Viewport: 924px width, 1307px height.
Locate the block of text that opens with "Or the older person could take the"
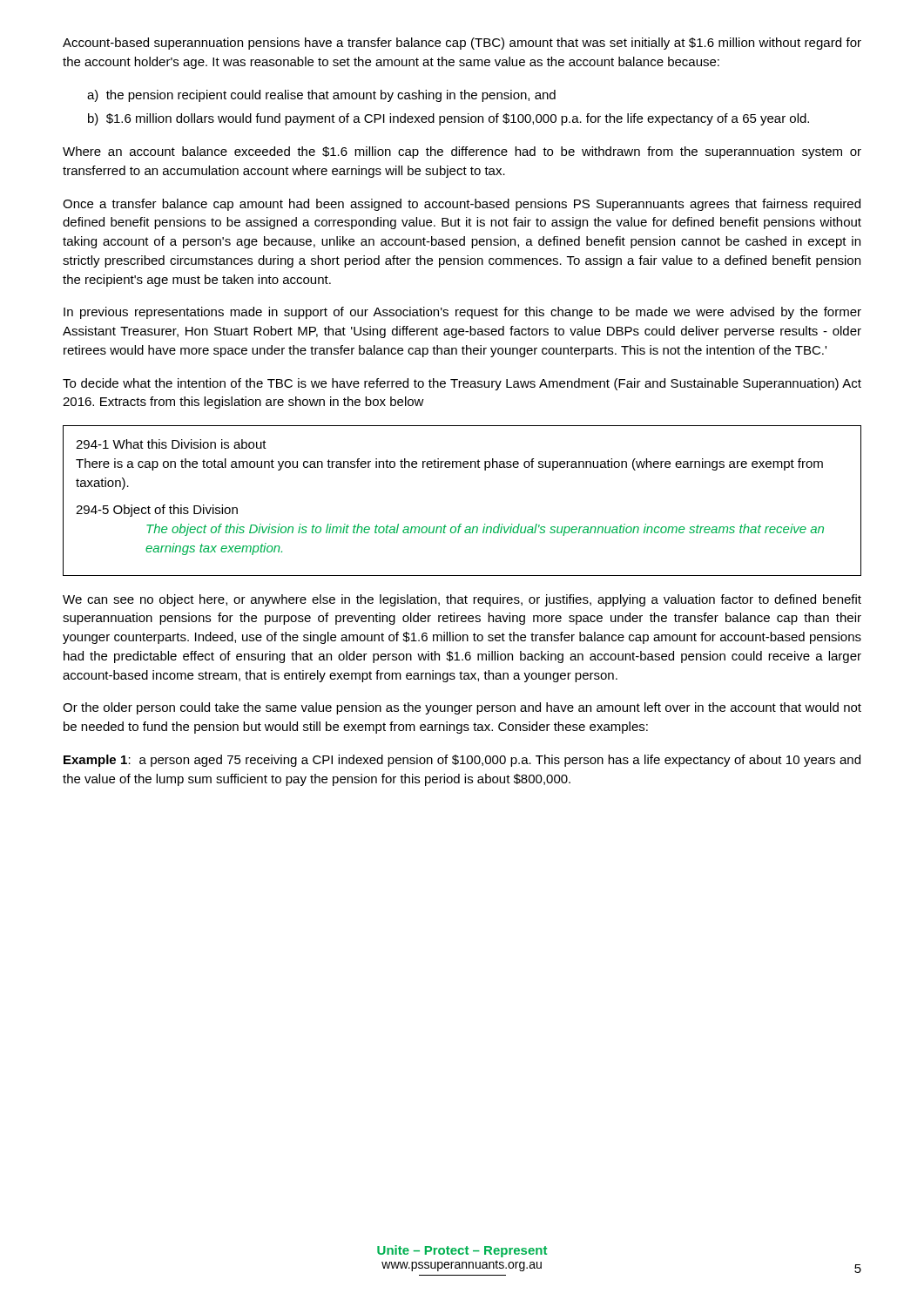click(462, 717)
